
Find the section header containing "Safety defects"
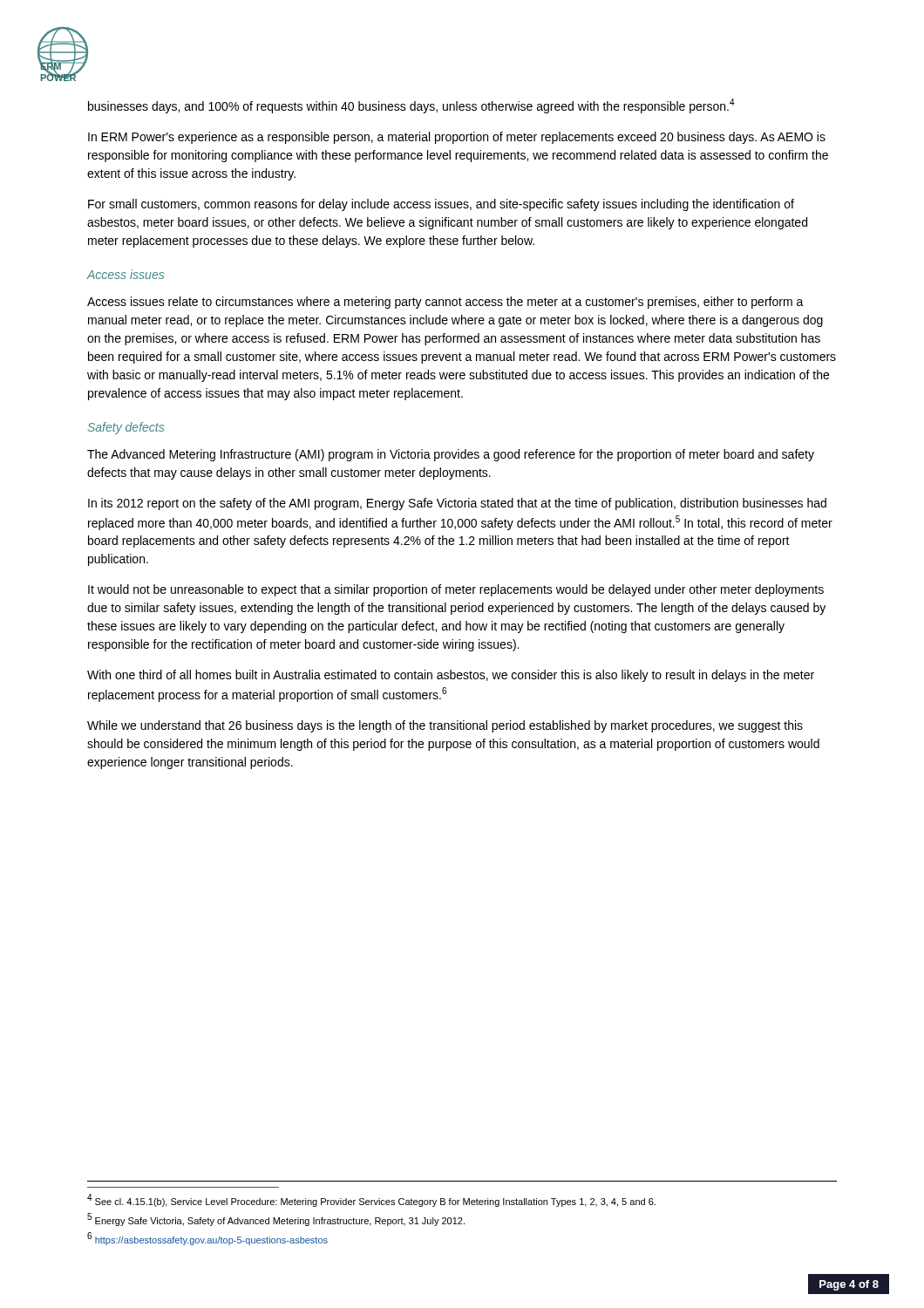coord(126,428)
